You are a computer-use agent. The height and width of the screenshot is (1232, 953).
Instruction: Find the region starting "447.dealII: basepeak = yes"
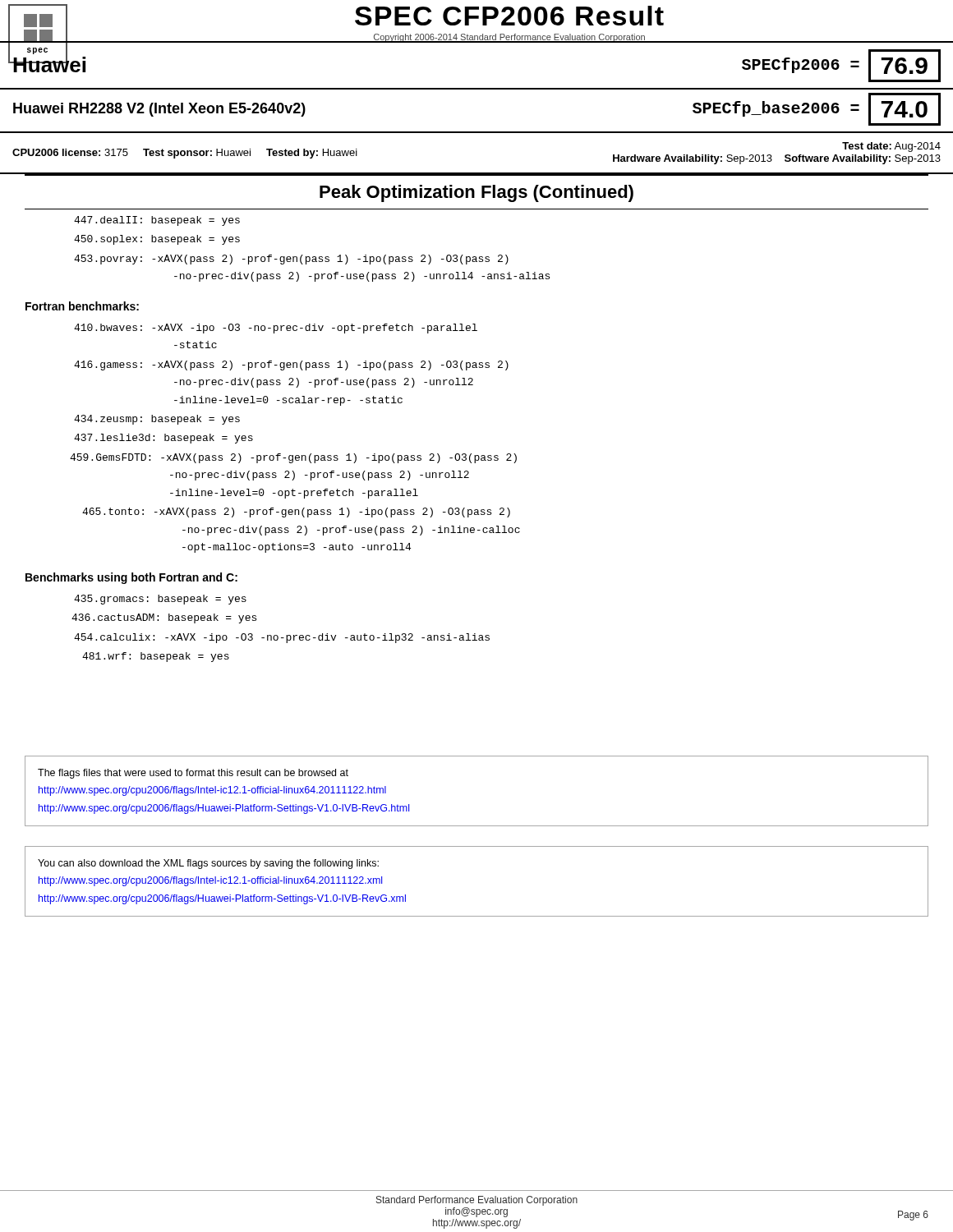coord(157,221)
